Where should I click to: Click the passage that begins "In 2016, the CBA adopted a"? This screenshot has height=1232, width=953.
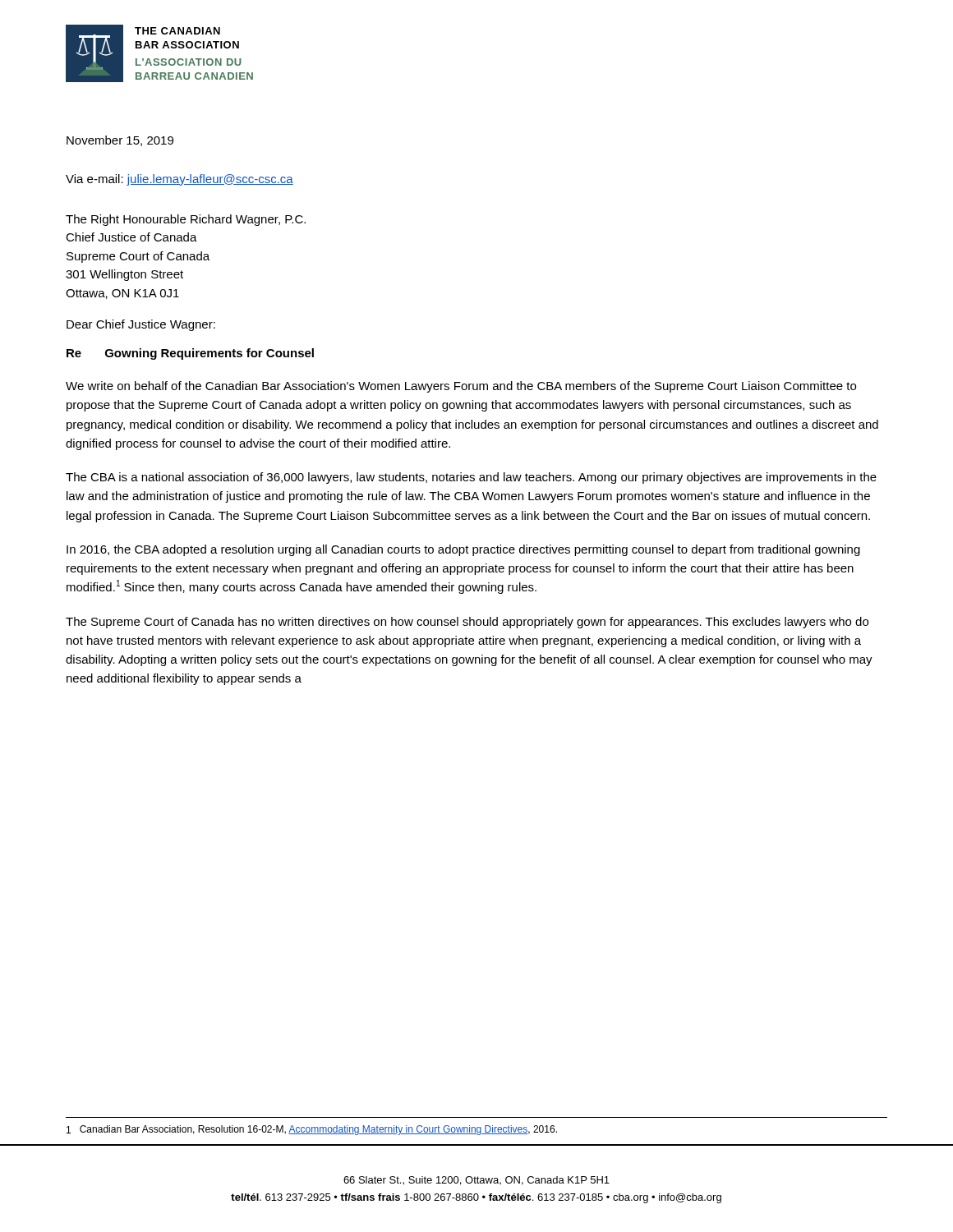tap(463, 568)
